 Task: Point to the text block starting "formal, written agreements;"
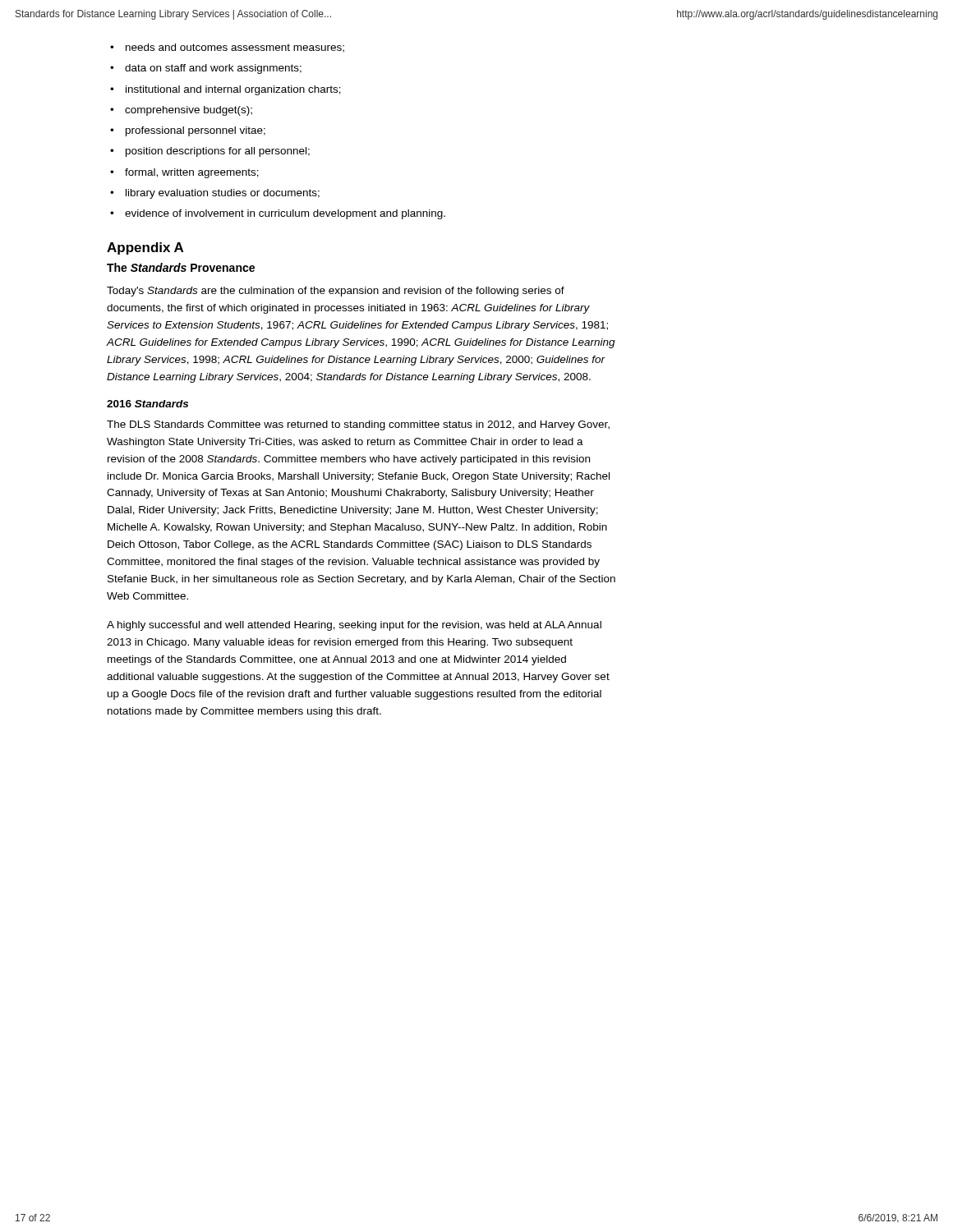192,172
